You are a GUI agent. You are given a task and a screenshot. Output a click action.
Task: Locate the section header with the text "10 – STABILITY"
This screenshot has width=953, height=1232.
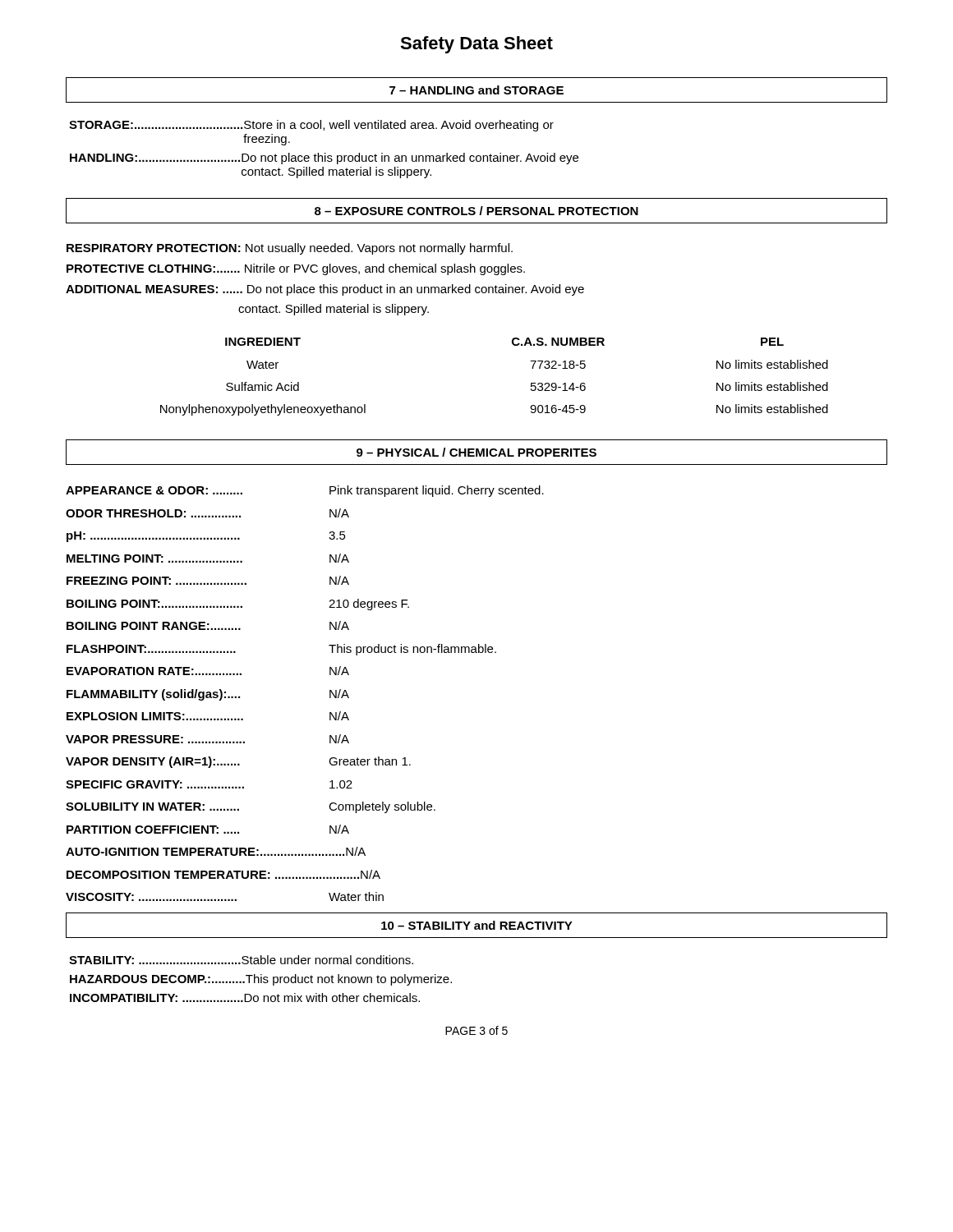click(476, 925)
